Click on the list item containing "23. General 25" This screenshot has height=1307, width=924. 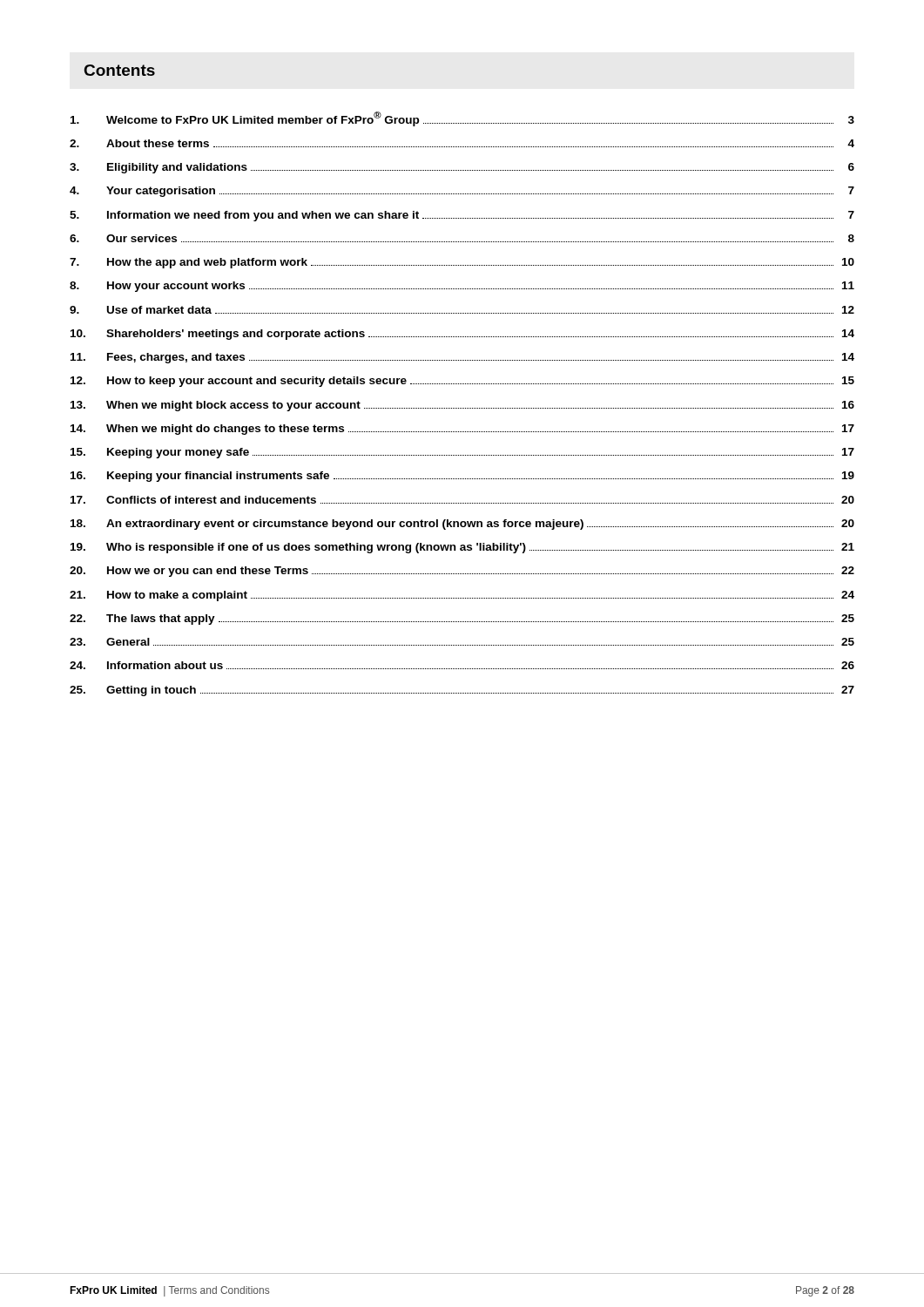(x=462, y=642)
